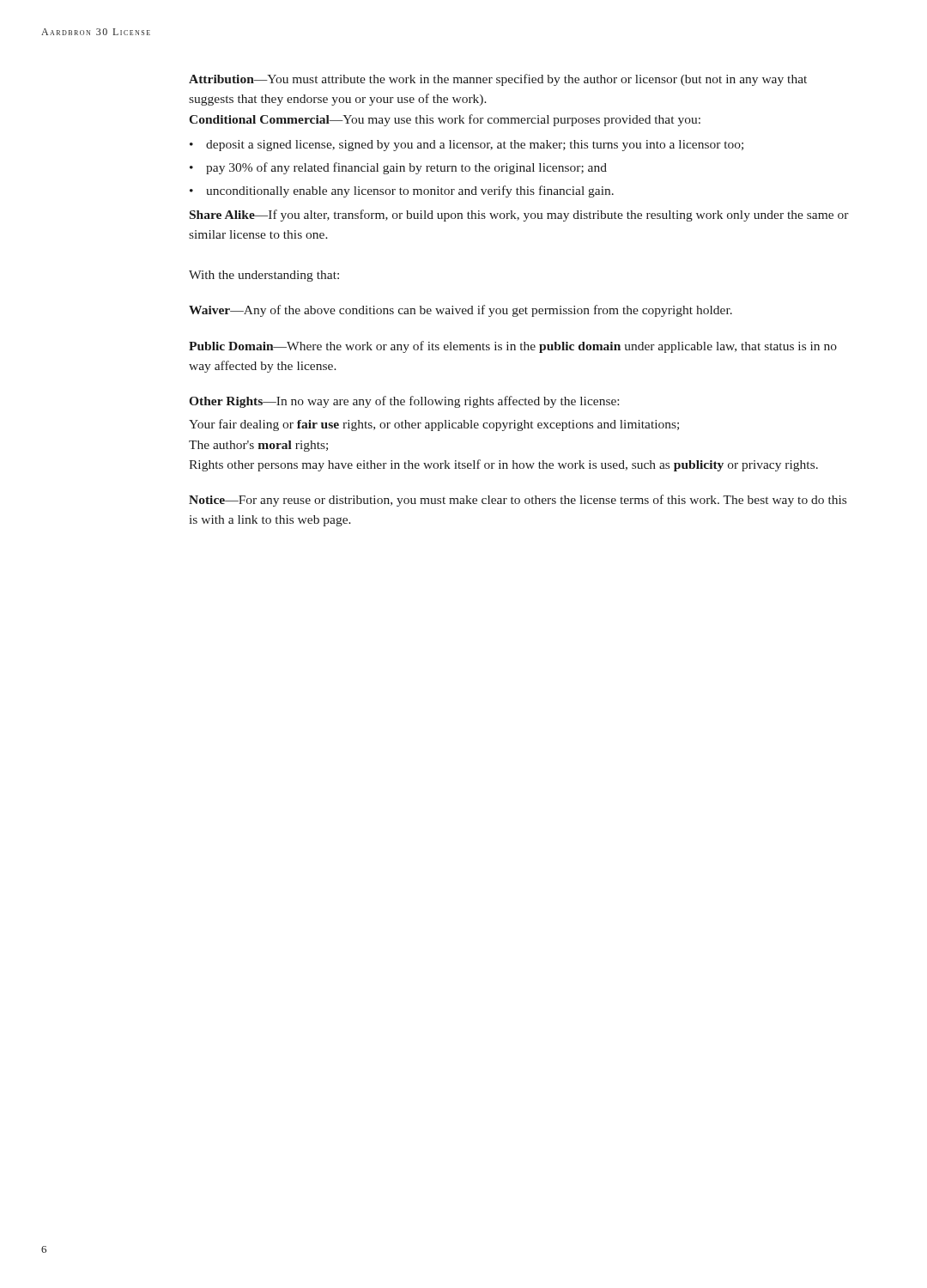Where is the passage that starts "Share Alike—If you alter, transform, or build"?
Viewport: 927px width, 1288px height.
[x=519, y=224]
